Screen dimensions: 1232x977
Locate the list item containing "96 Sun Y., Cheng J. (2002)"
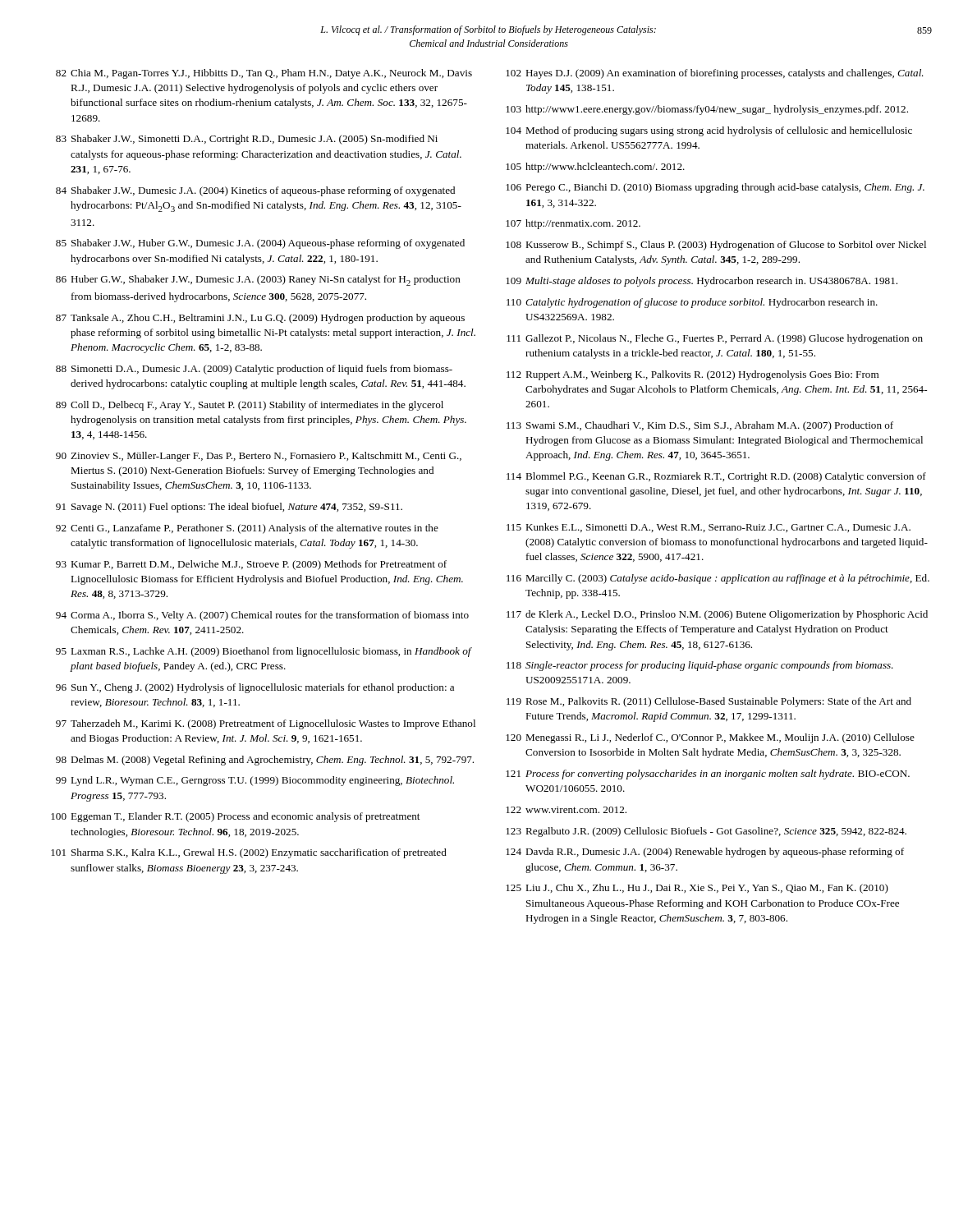point(261,695)
